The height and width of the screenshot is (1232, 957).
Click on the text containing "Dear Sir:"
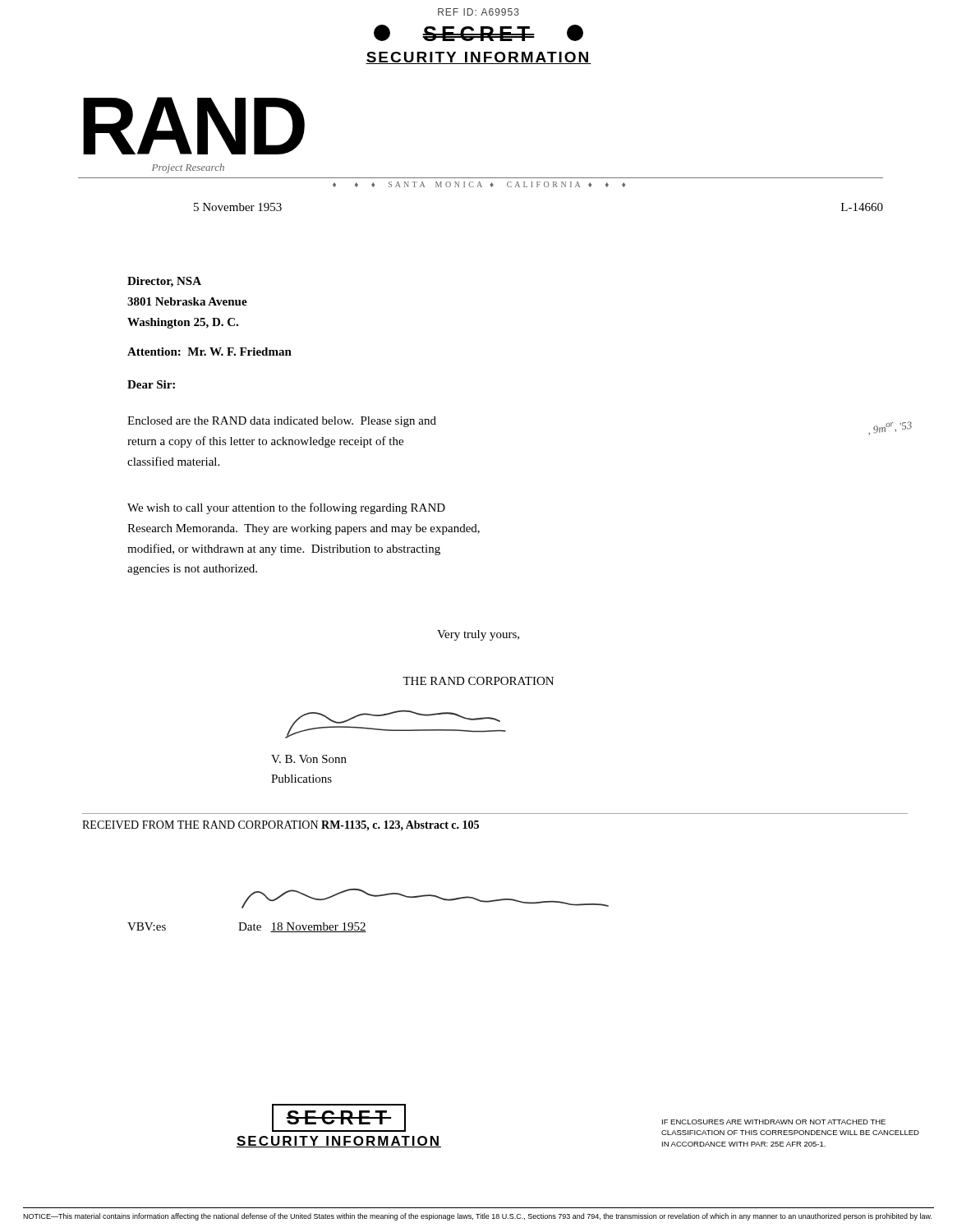(152, 384)
